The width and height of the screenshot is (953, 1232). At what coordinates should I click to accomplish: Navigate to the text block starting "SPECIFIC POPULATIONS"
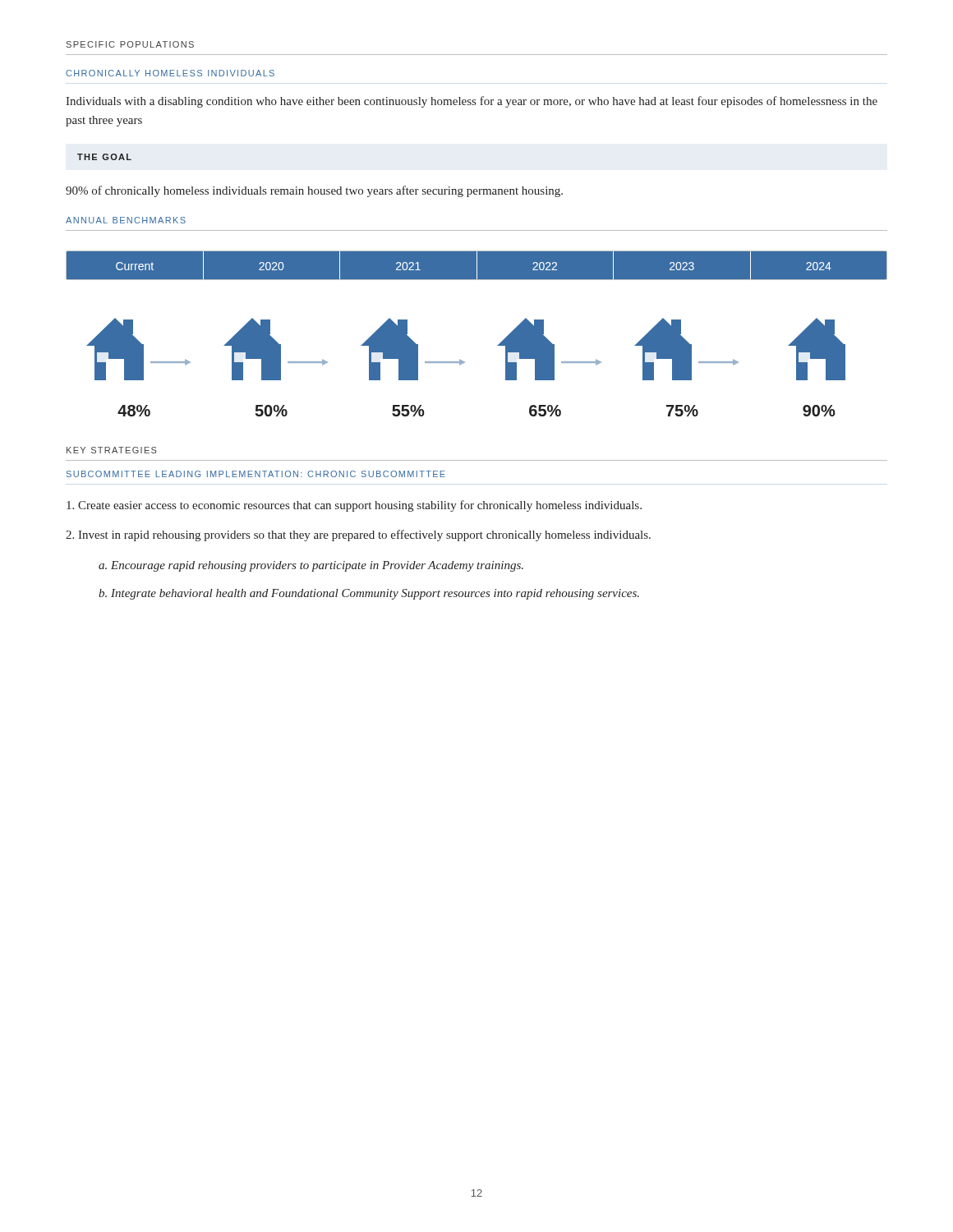tap(130, 44)
